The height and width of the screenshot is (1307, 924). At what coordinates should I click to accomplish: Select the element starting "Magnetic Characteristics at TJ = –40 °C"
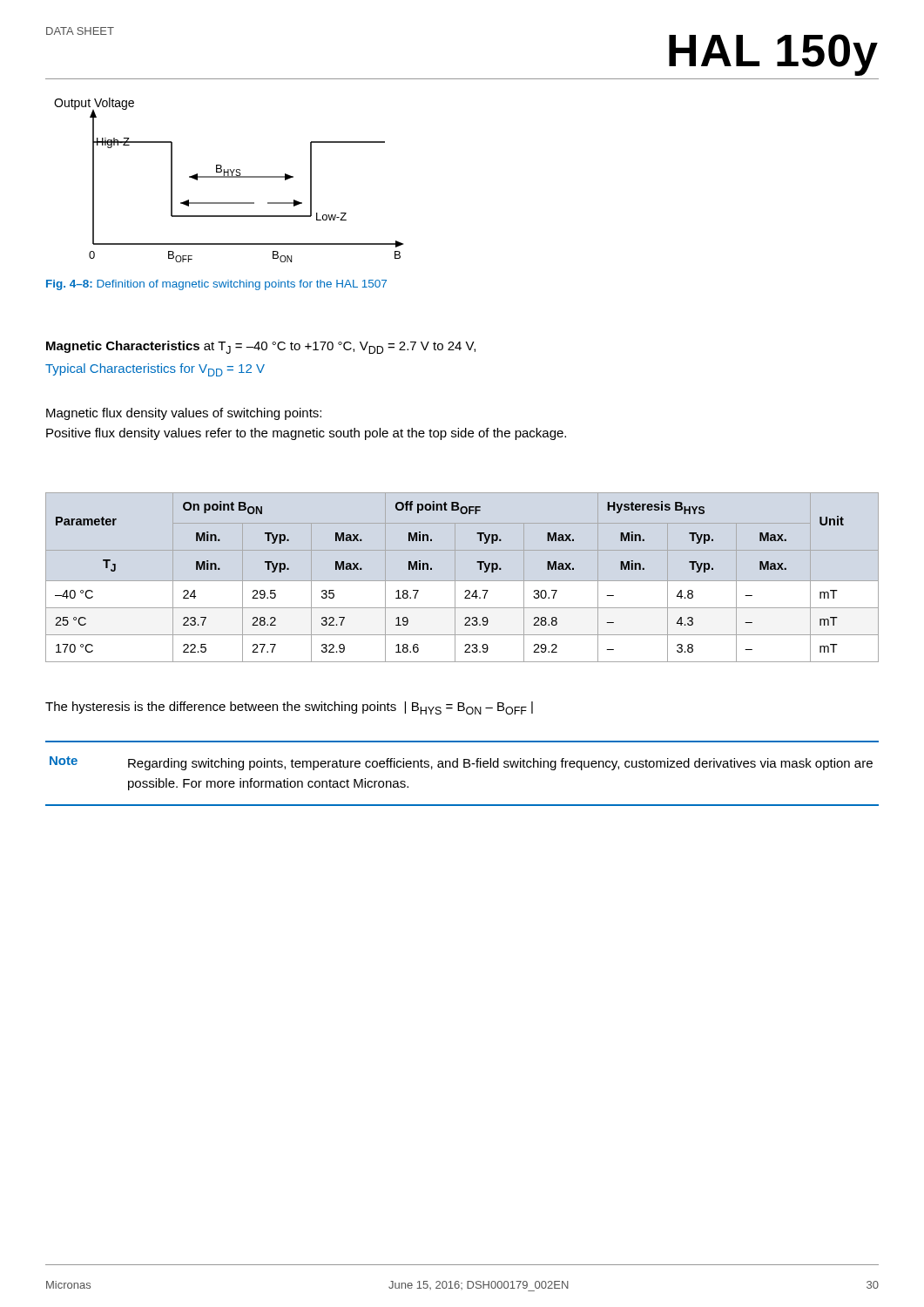(261, 358)
